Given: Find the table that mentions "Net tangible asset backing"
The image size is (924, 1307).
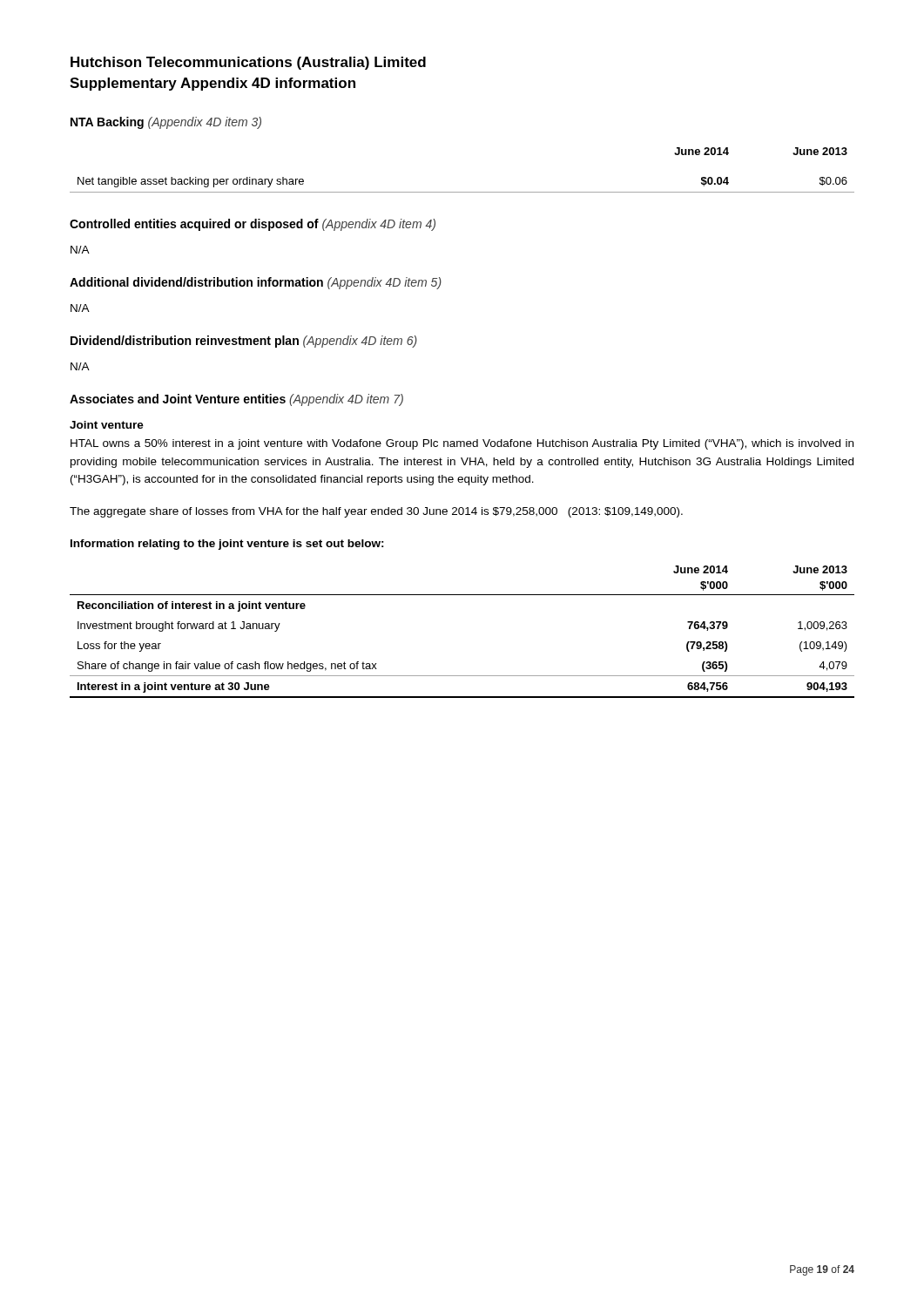Looking at the screenshot, I should coord(462,167).
